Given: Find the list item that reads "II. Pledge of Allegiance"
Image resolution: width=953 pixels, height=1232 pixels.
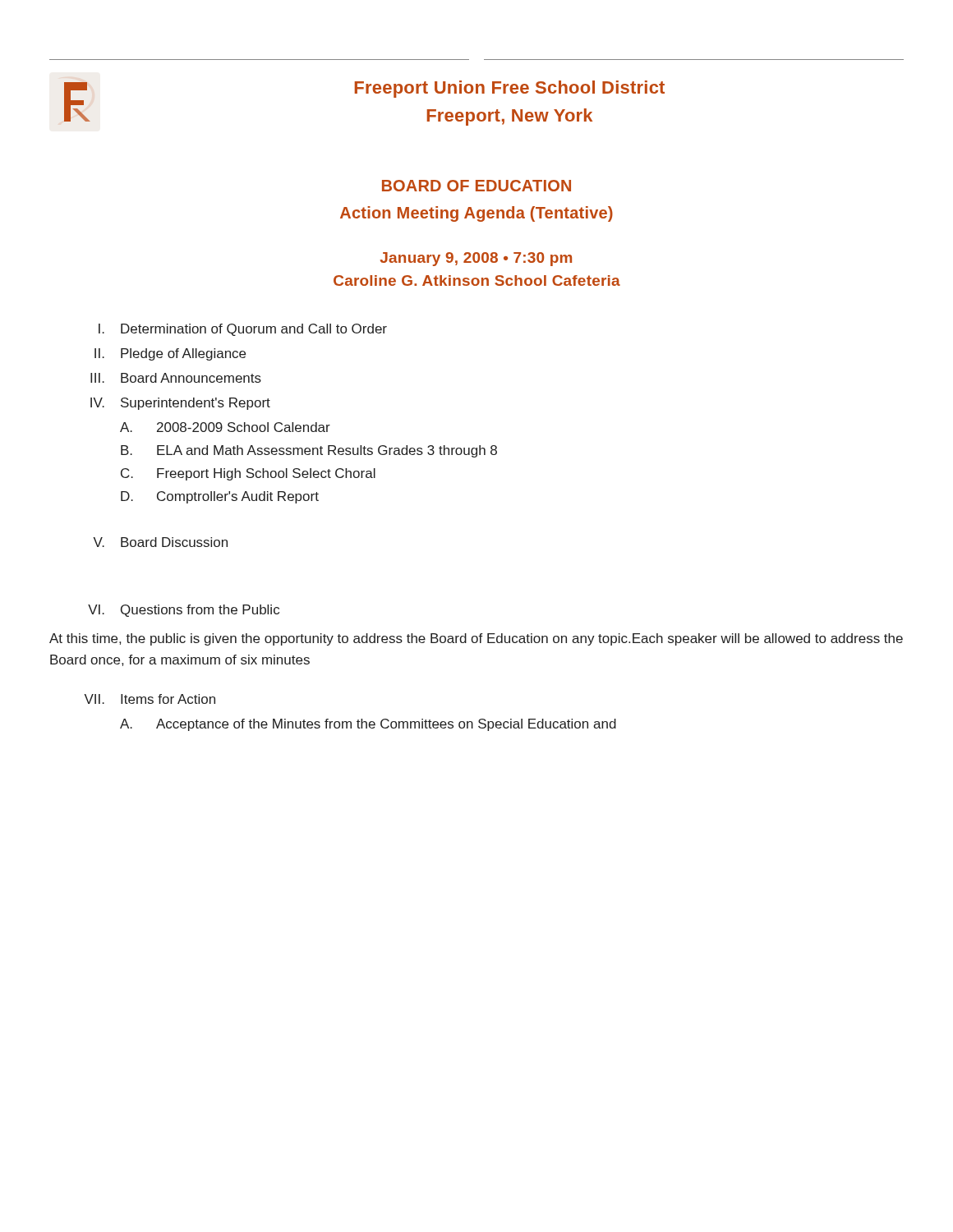Looking at the screenshot, I should [x=170, y=354].
